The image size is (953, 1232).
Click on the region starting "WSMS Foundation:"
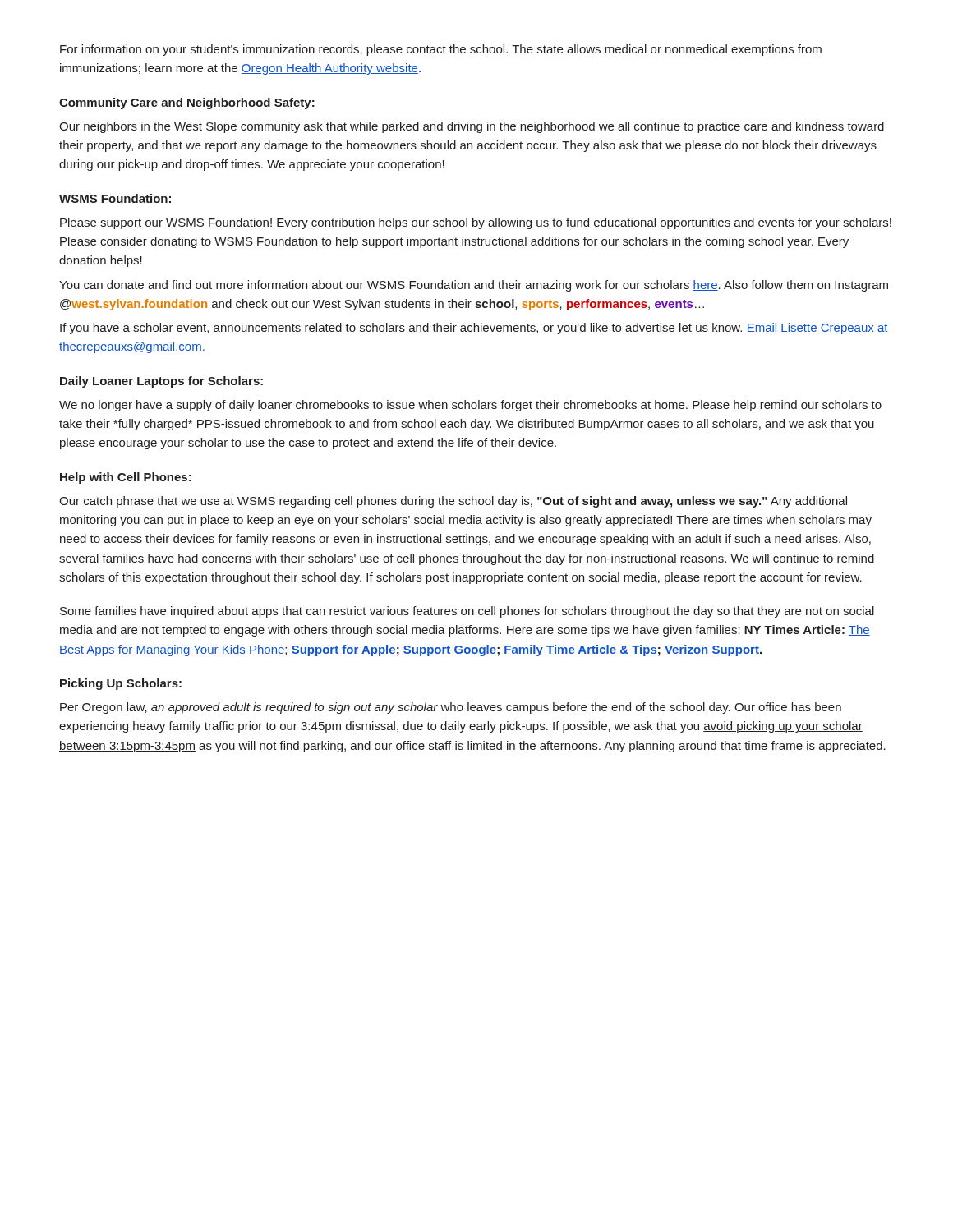click(115, 198)
